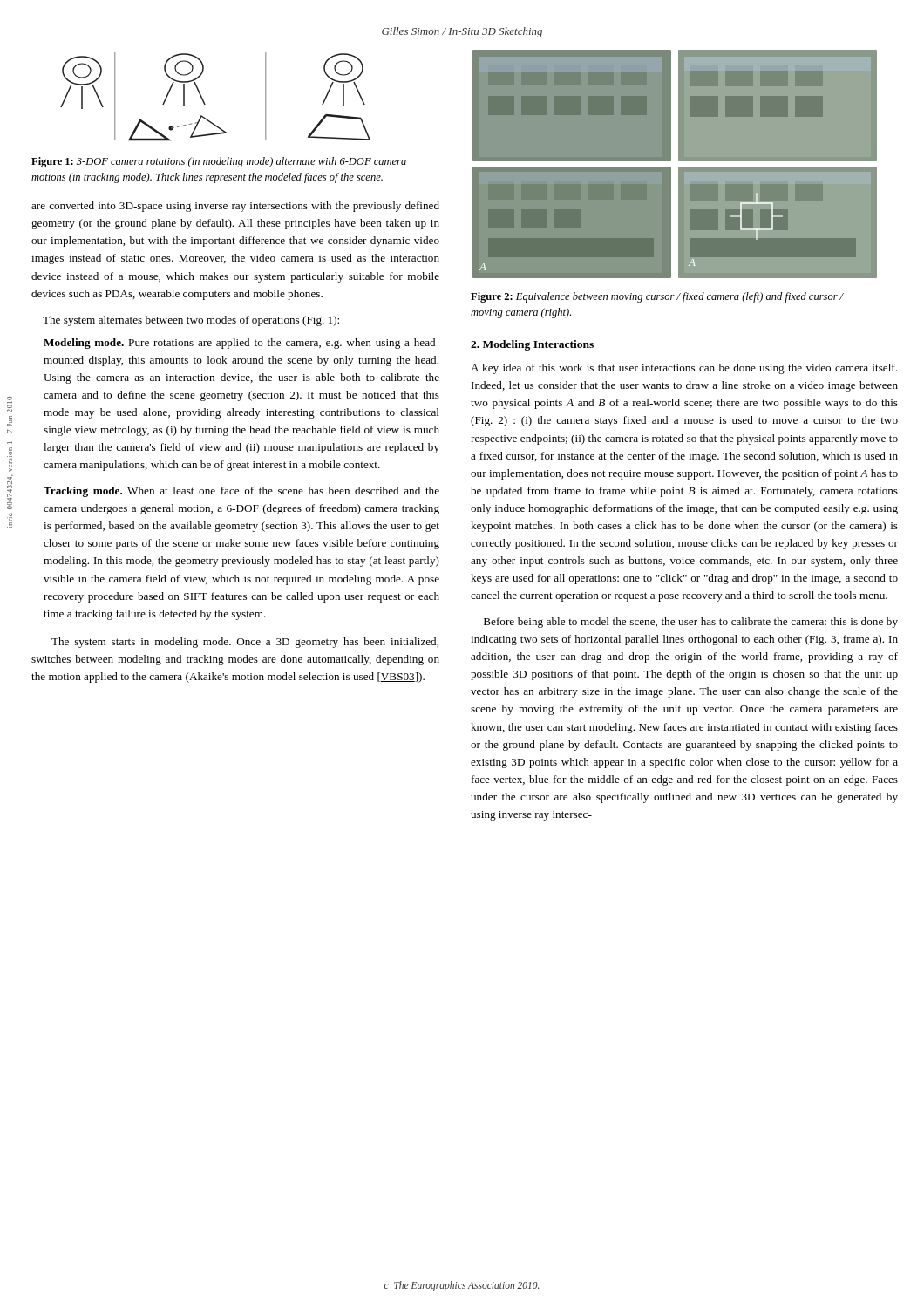The height and width of the screenshot is (1308, 924).
Task: Locate the list item containing "Modeling mode. Pure rotations are"
Action: coord(241,403)
